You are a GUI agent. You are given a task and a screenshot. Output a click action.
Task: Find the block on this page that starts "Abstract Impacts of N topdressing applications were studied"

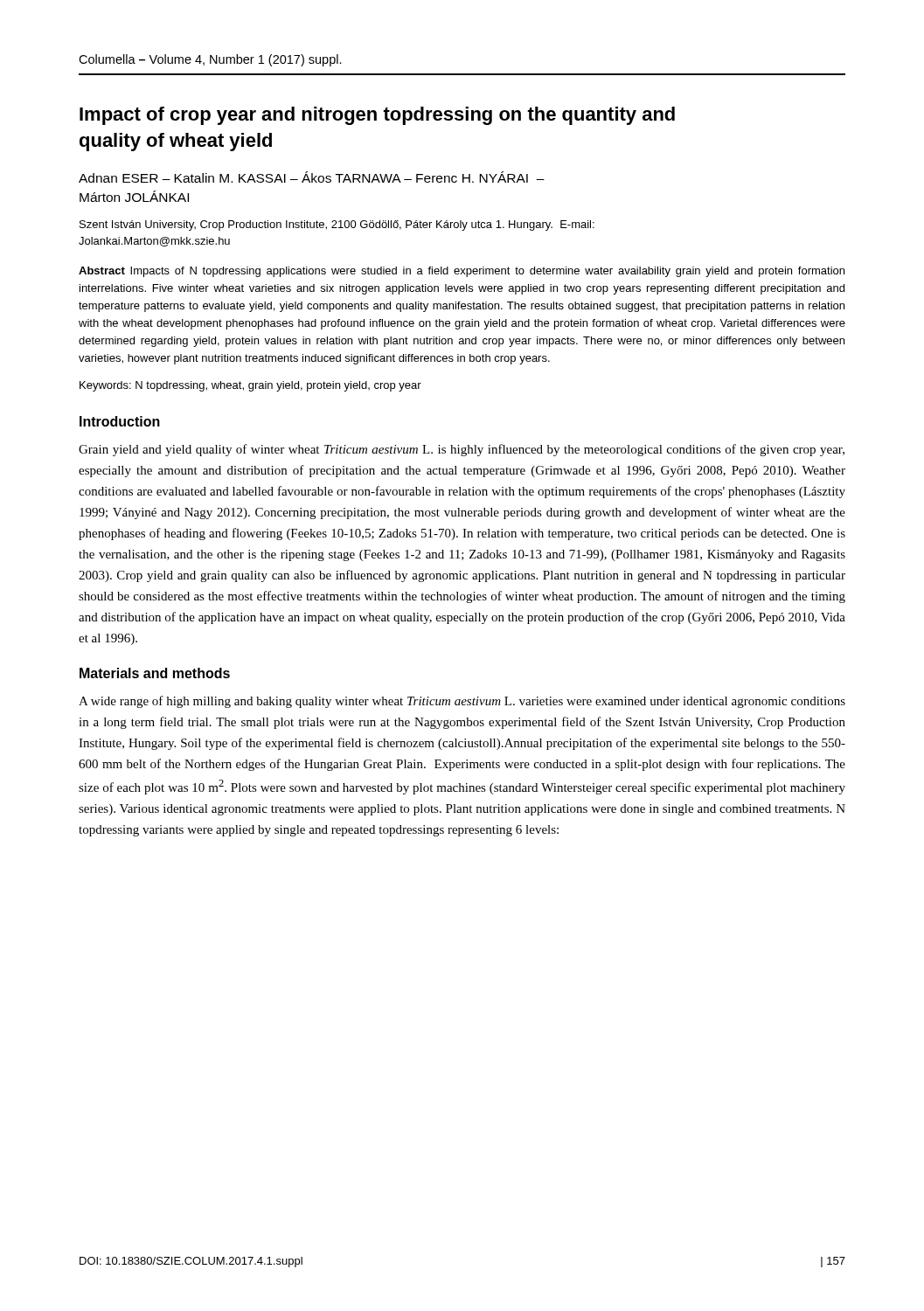(462, 314)
